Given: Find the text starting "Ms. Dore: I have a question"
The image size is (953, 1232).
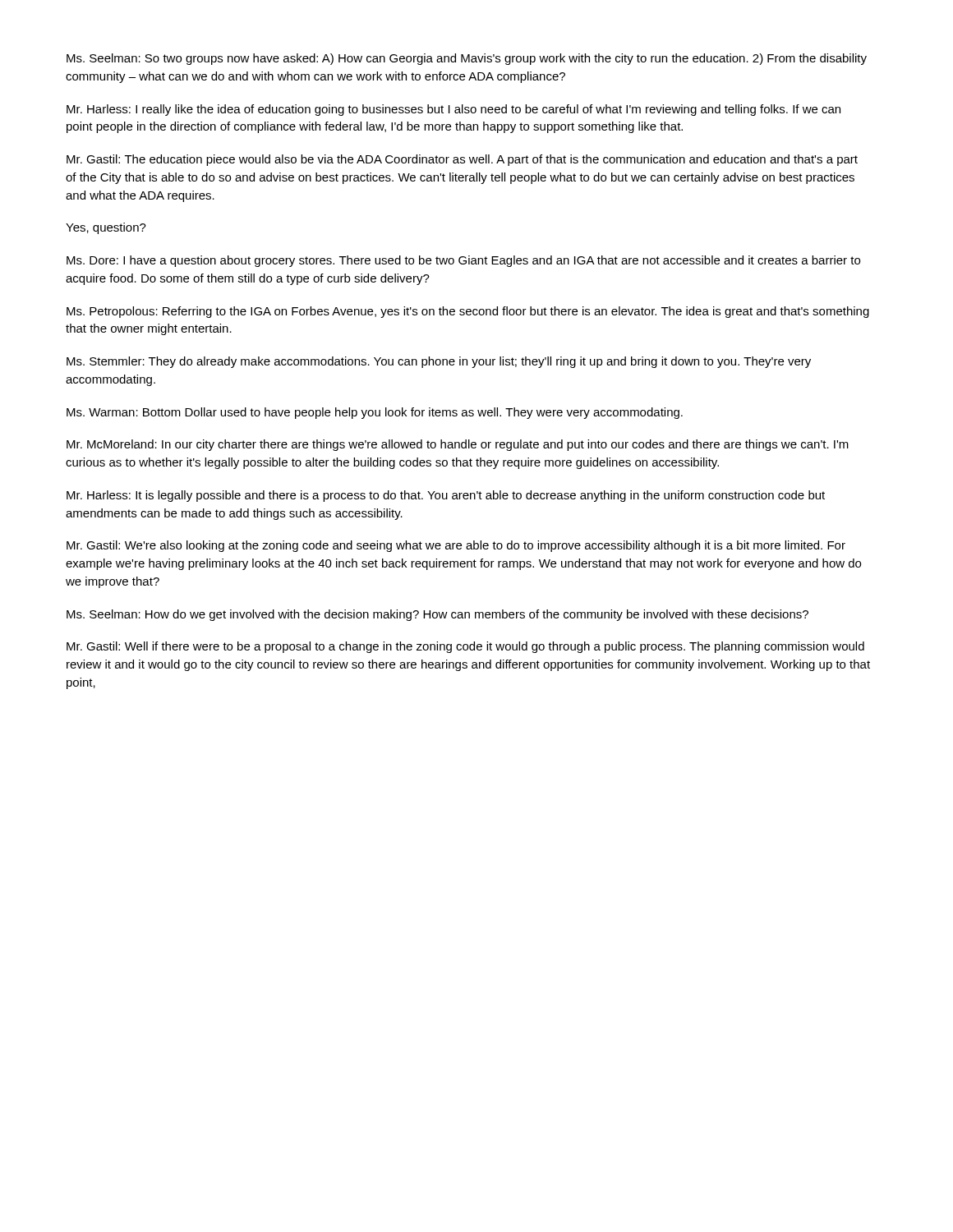Looking at the screenshot, I should point(463,269).
